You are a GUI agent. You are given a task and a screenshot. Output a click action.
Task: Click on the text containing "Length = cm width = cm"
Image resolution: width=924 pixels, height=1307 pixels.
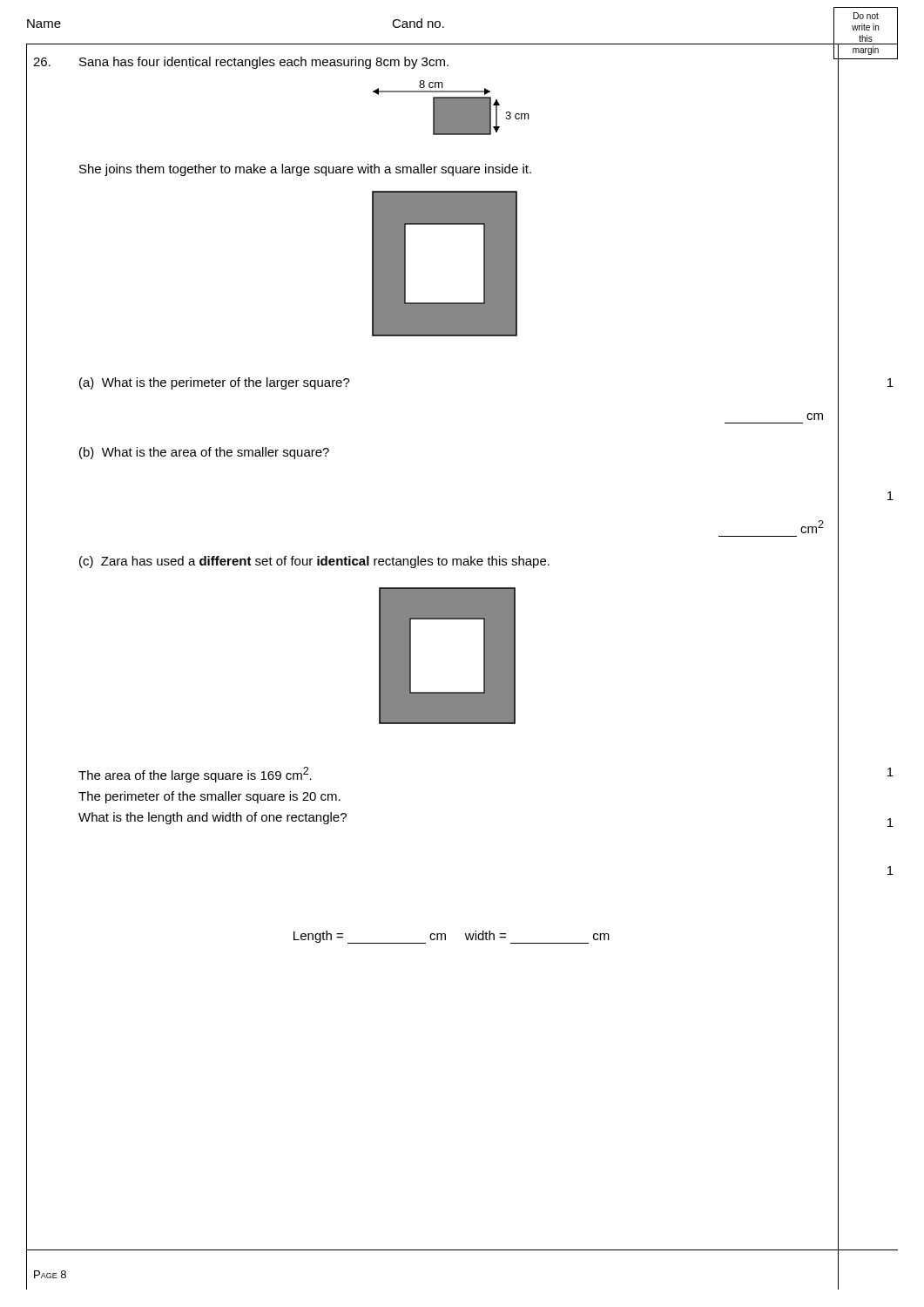(x=451, y=936)
